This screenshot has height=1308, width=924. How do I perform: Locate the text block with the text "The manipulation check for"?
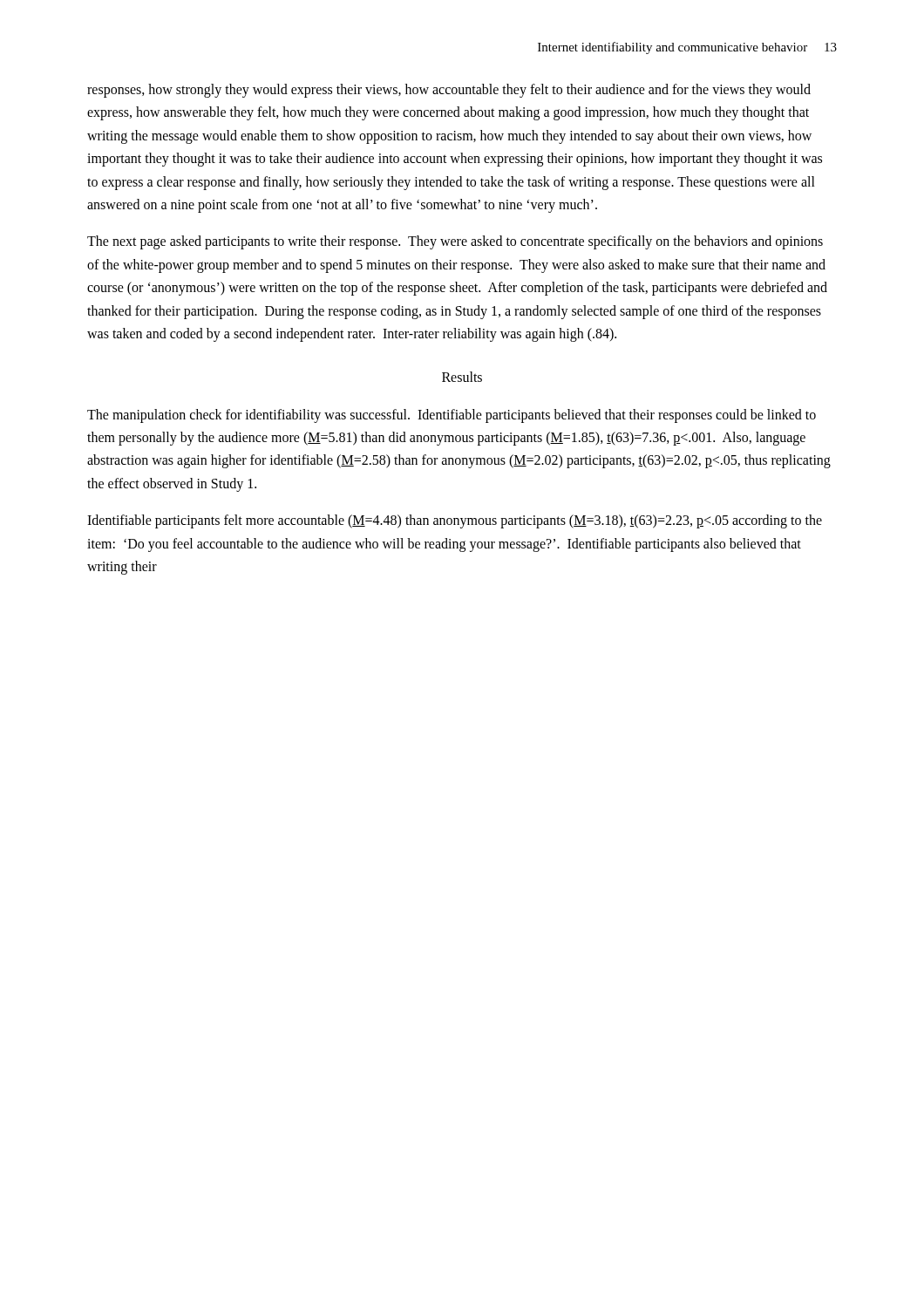pyautogui.click(x=462, y=449)
